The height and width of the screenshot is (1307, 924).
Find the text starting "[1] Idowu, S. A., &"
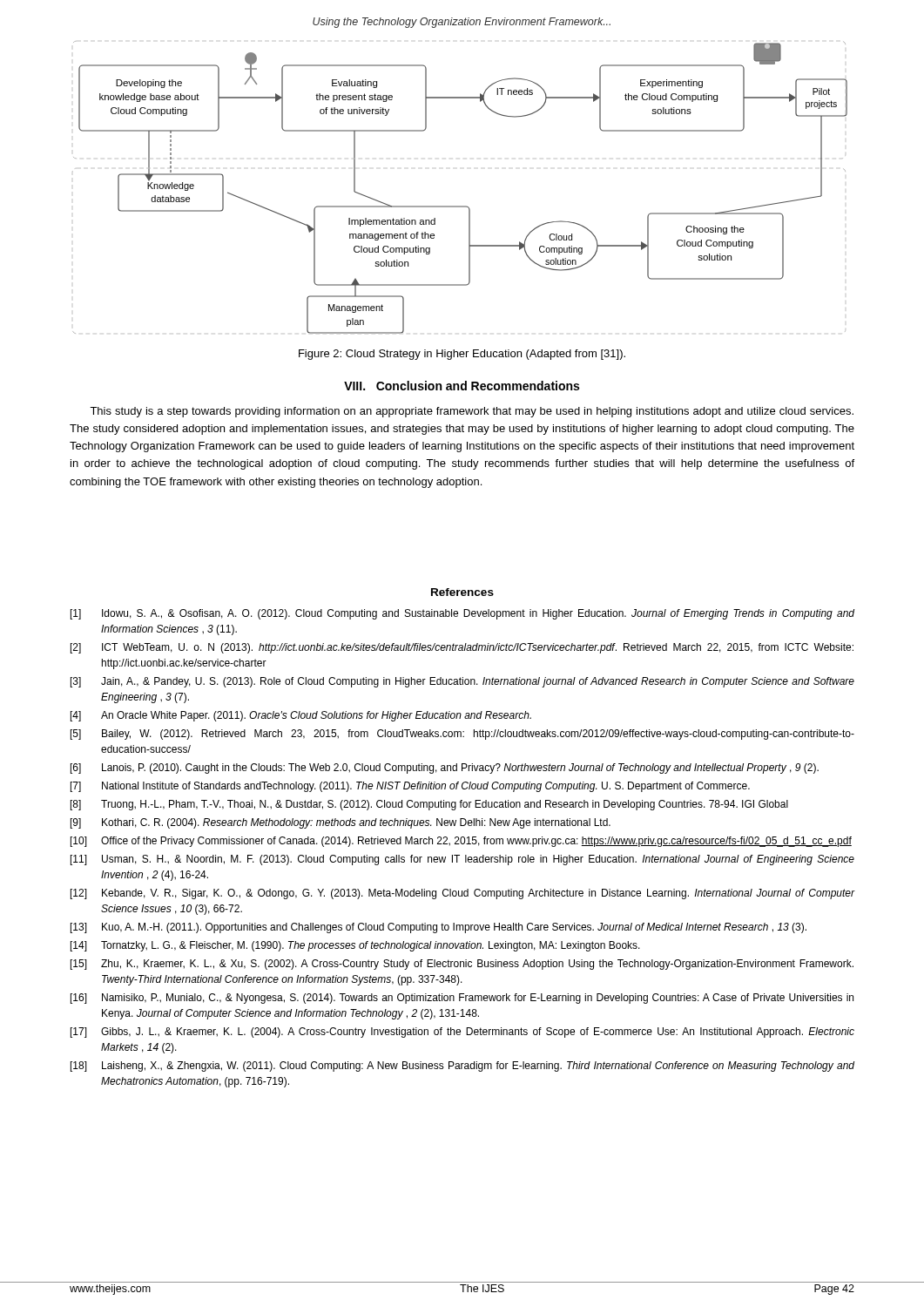[462, 847]
